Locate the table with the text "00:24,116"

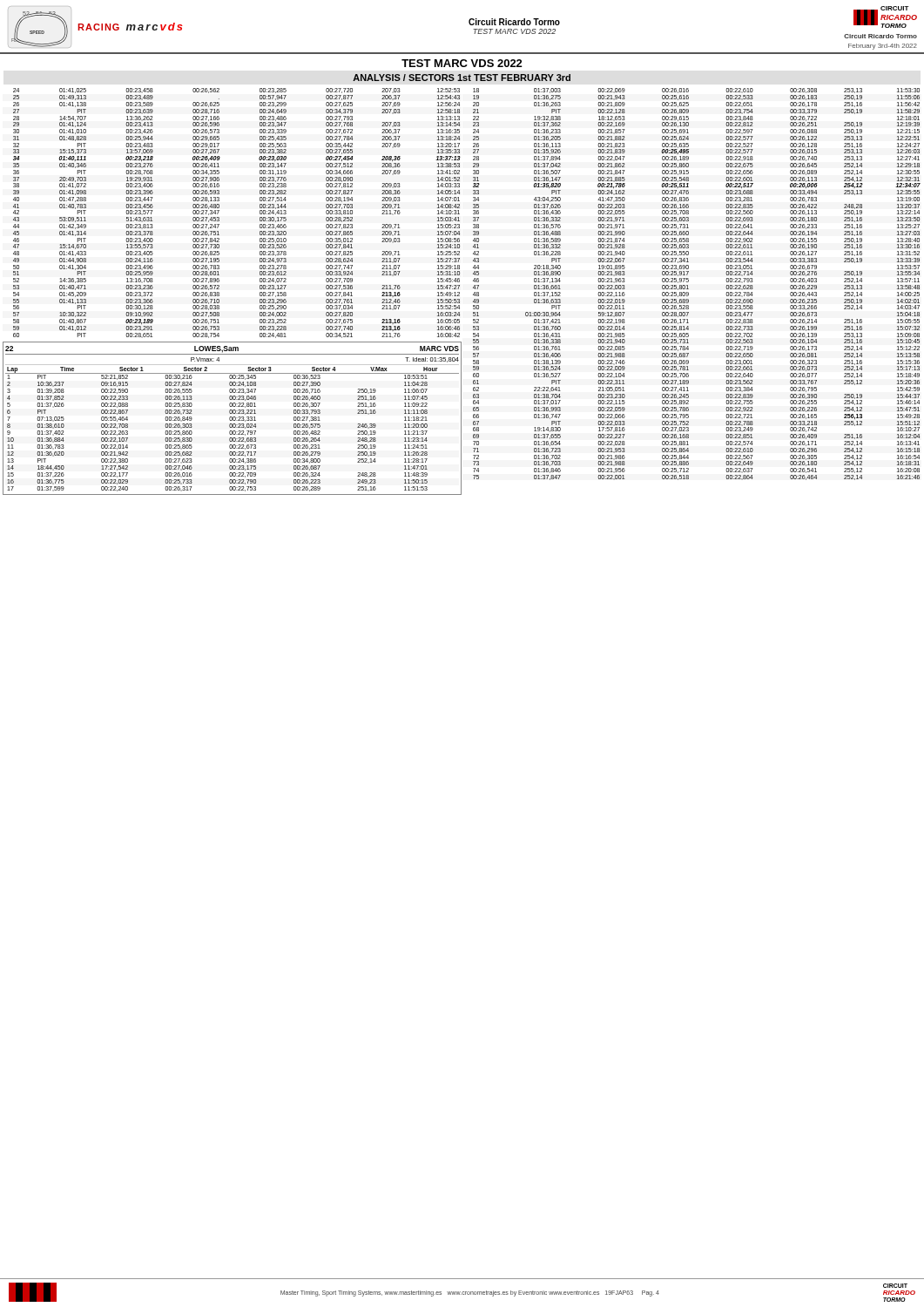point(232,213)
